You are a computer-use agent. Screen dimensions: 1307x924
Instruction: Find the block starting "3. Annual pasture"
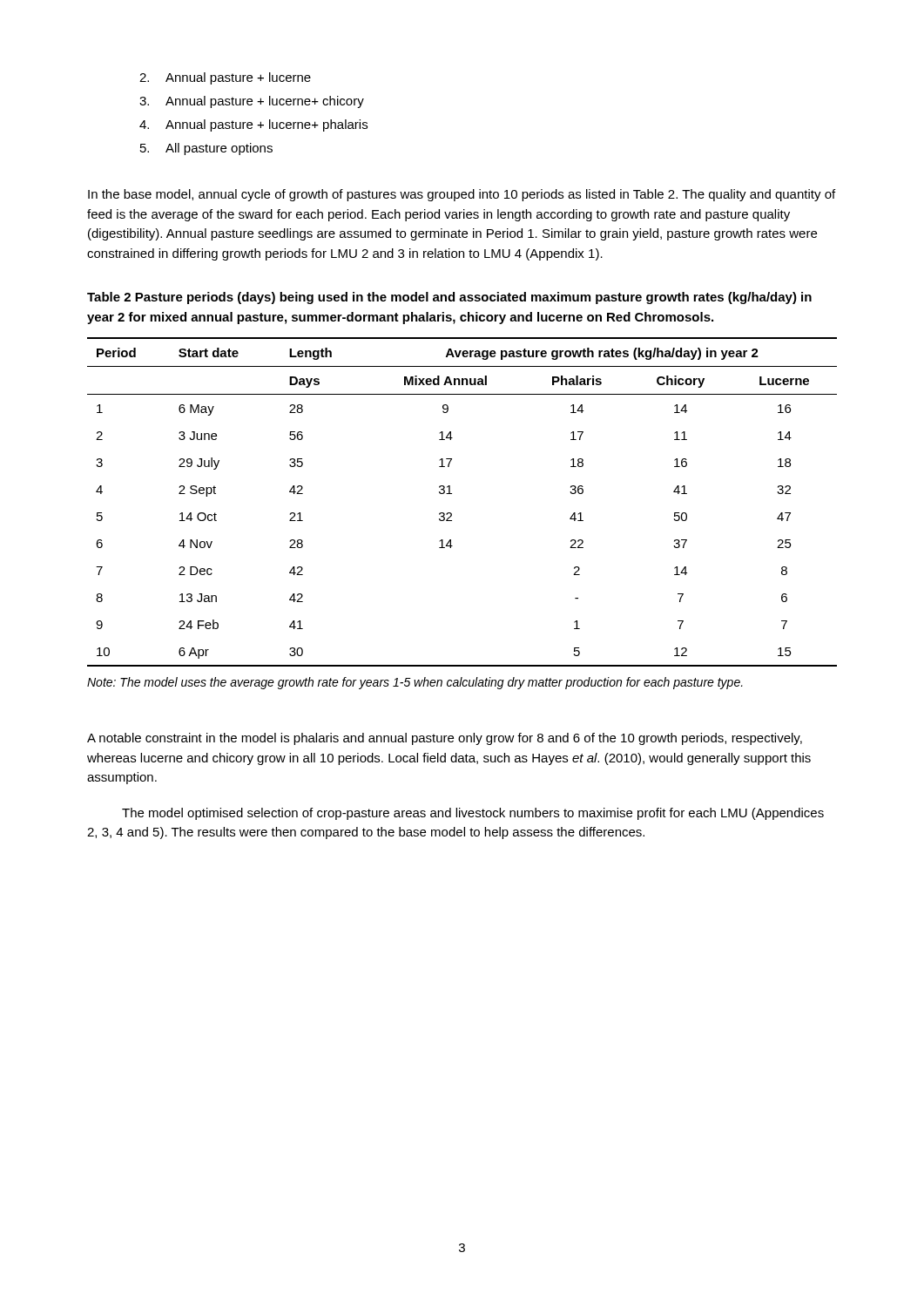(252, 101)
